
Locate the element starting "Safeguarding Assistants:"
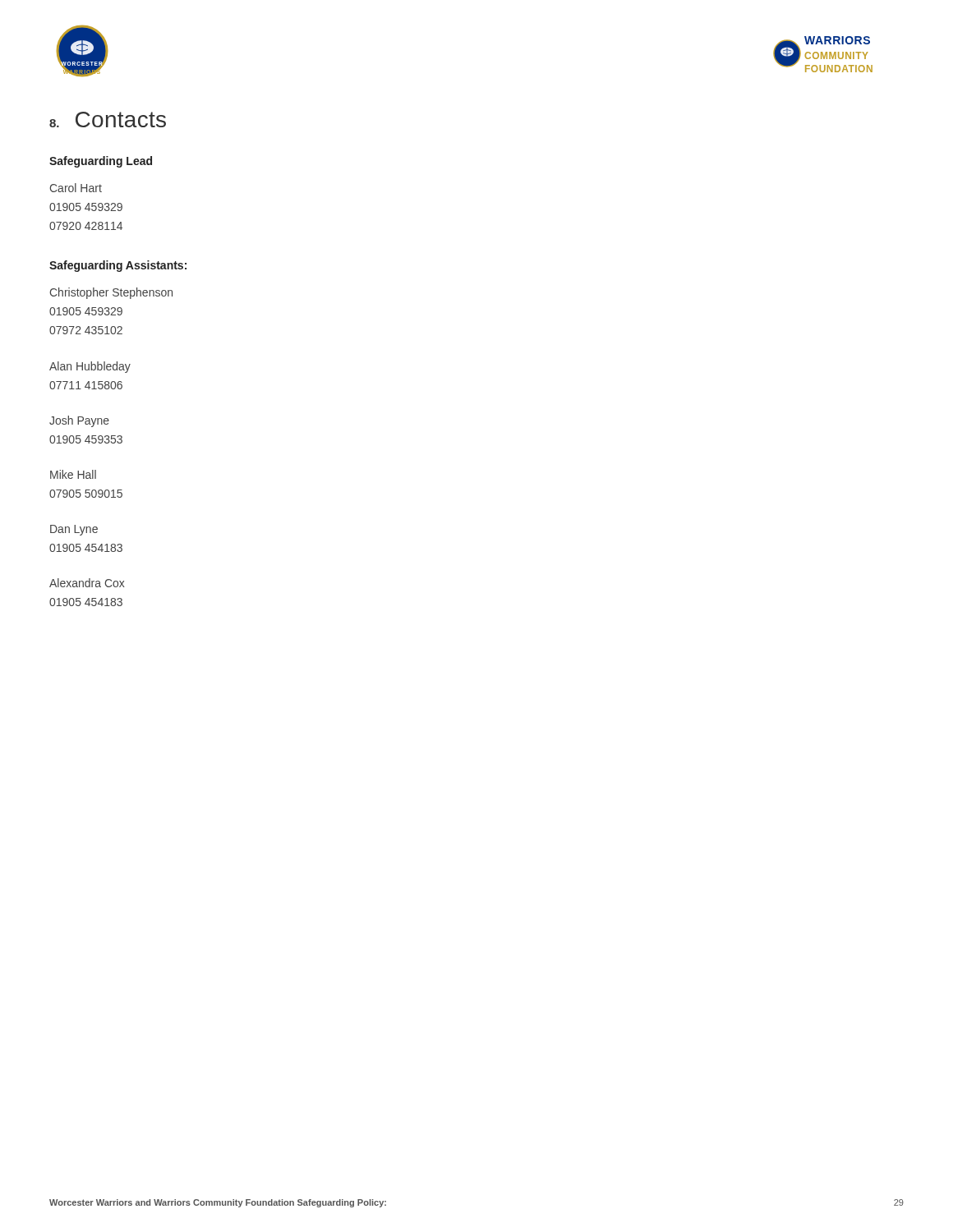tap(118, 266)
